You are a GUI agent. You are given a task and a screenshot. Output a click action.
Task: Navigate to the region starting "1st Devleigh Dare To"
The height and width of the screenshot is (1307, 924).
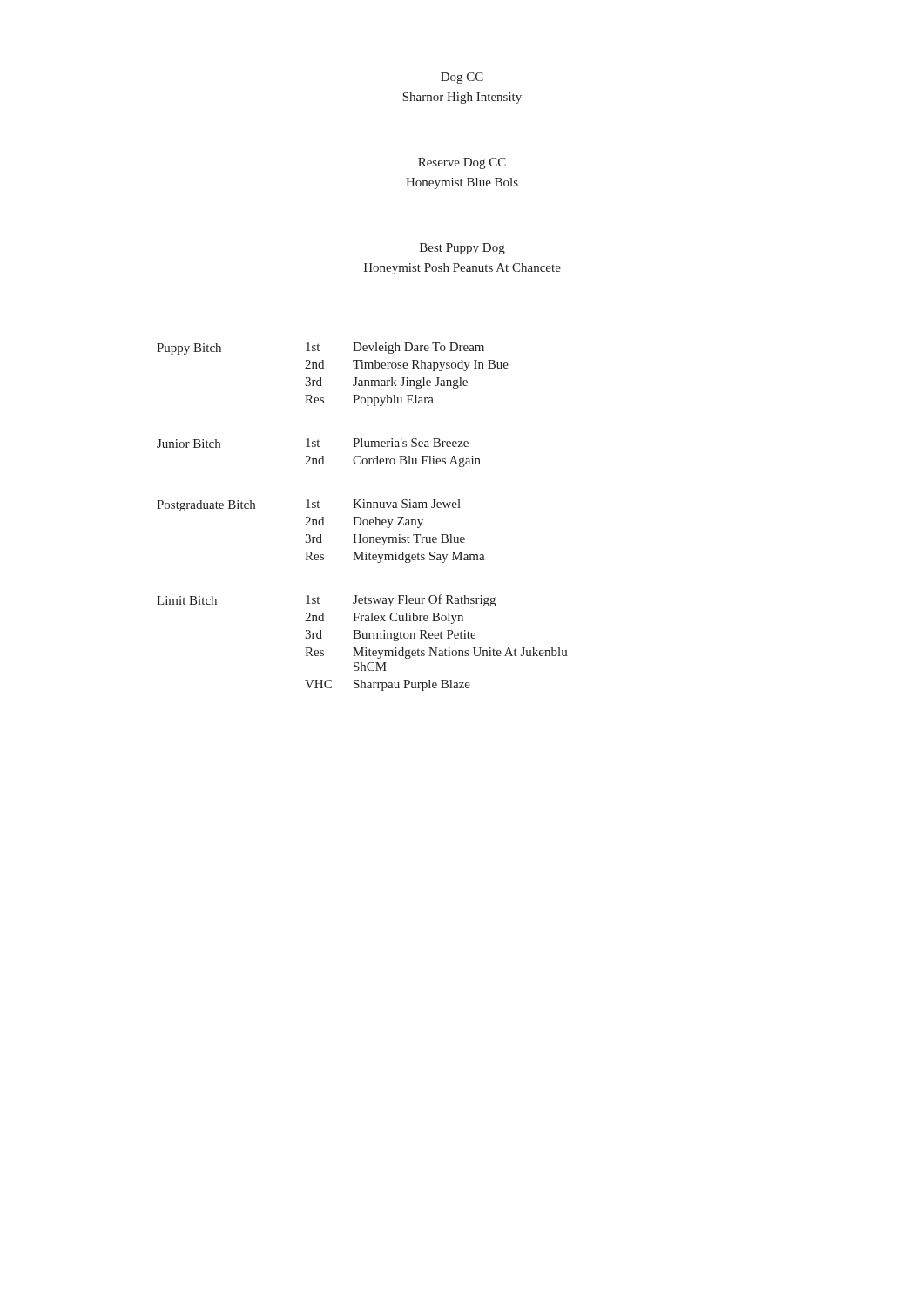tap(395, 348)
